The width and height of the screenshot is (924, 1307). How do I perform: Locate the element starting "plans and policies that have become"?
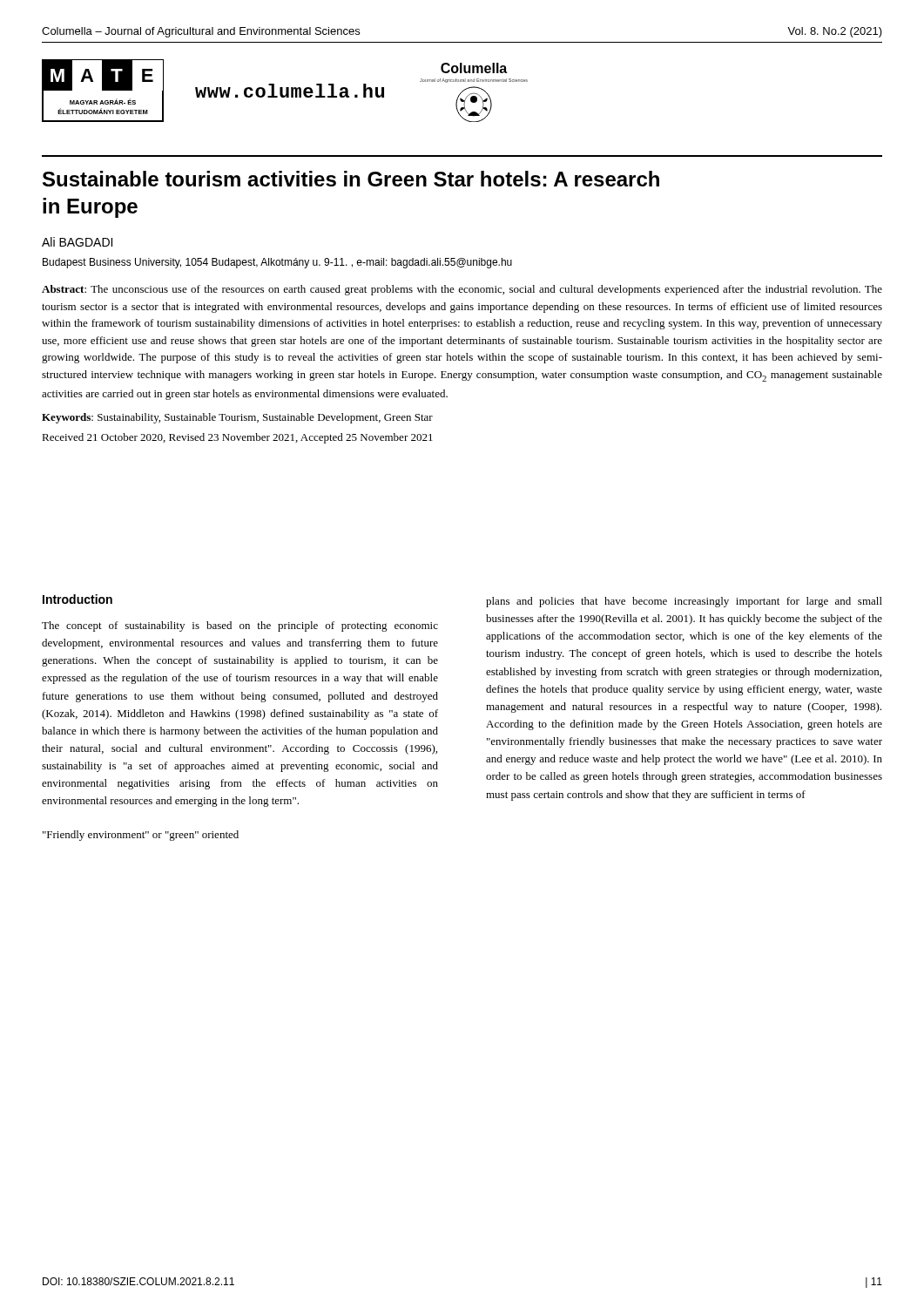684,697
